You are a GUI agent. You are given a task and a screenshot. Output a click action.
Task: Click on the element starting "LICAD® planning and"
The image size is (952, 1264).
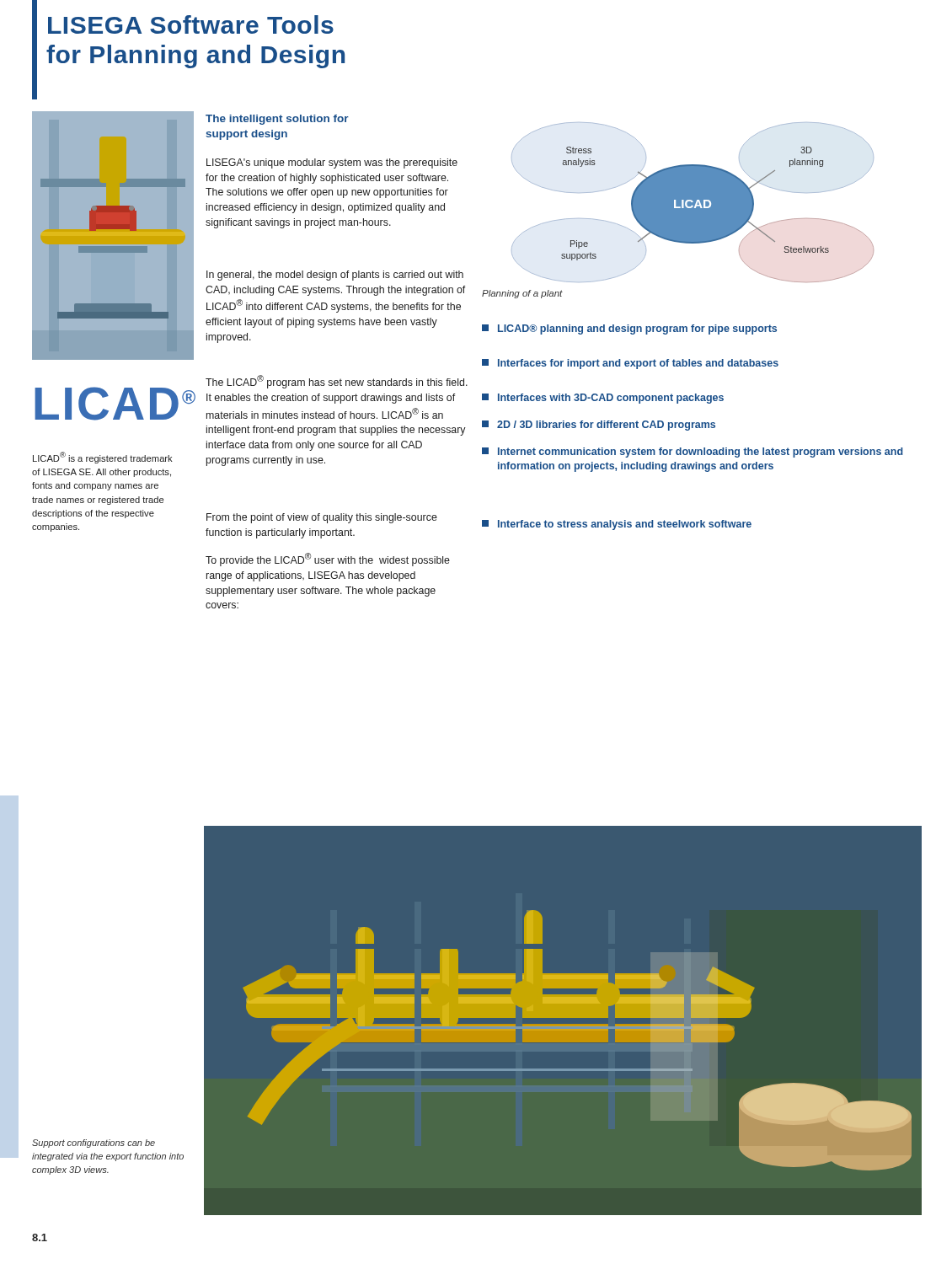630,329
